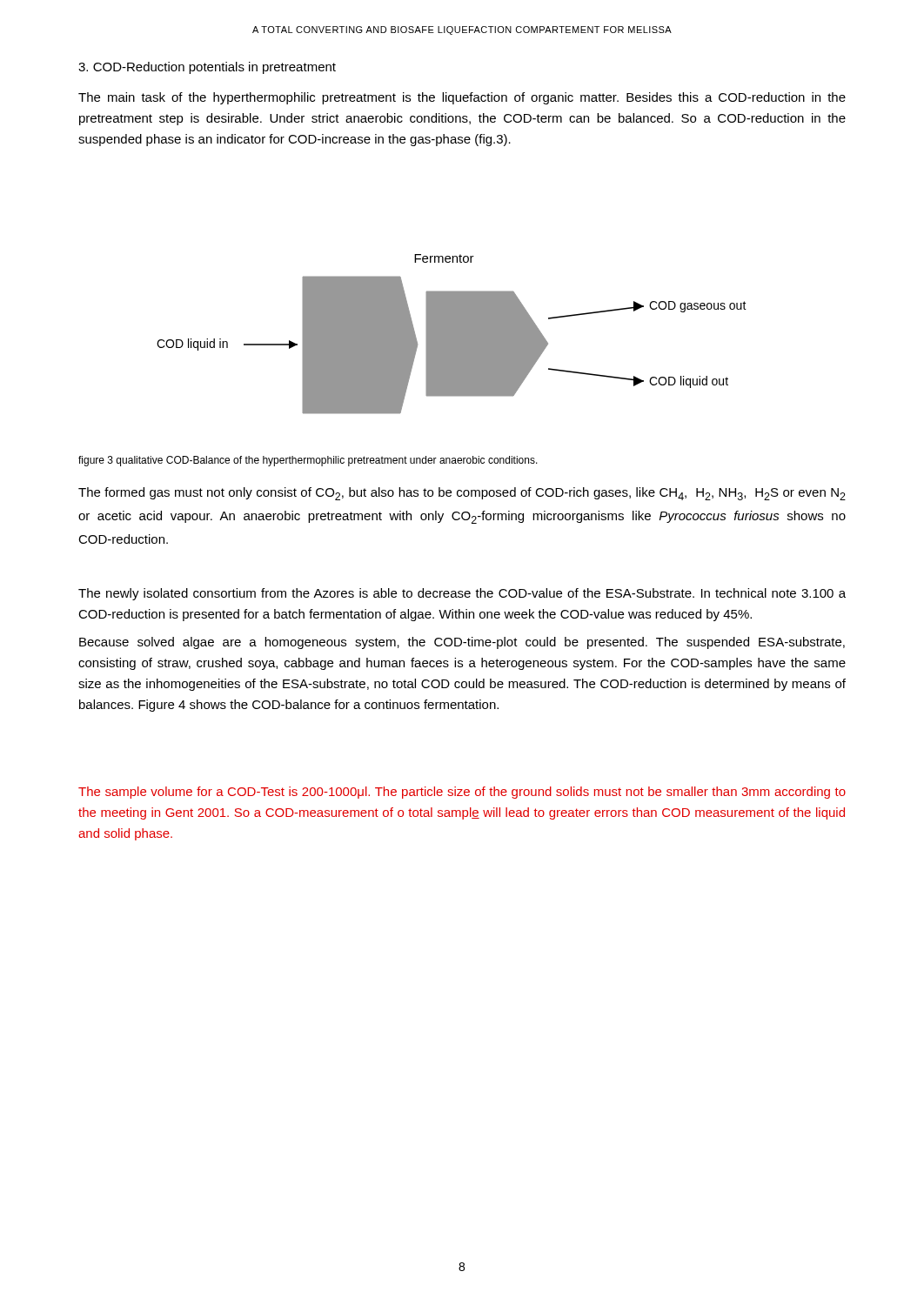This screenshot has height=1305, width=924.
Task: Find the text block that reads "The main task of the hyperthermophilic pretreatment is"
Action: click(462, 118)
